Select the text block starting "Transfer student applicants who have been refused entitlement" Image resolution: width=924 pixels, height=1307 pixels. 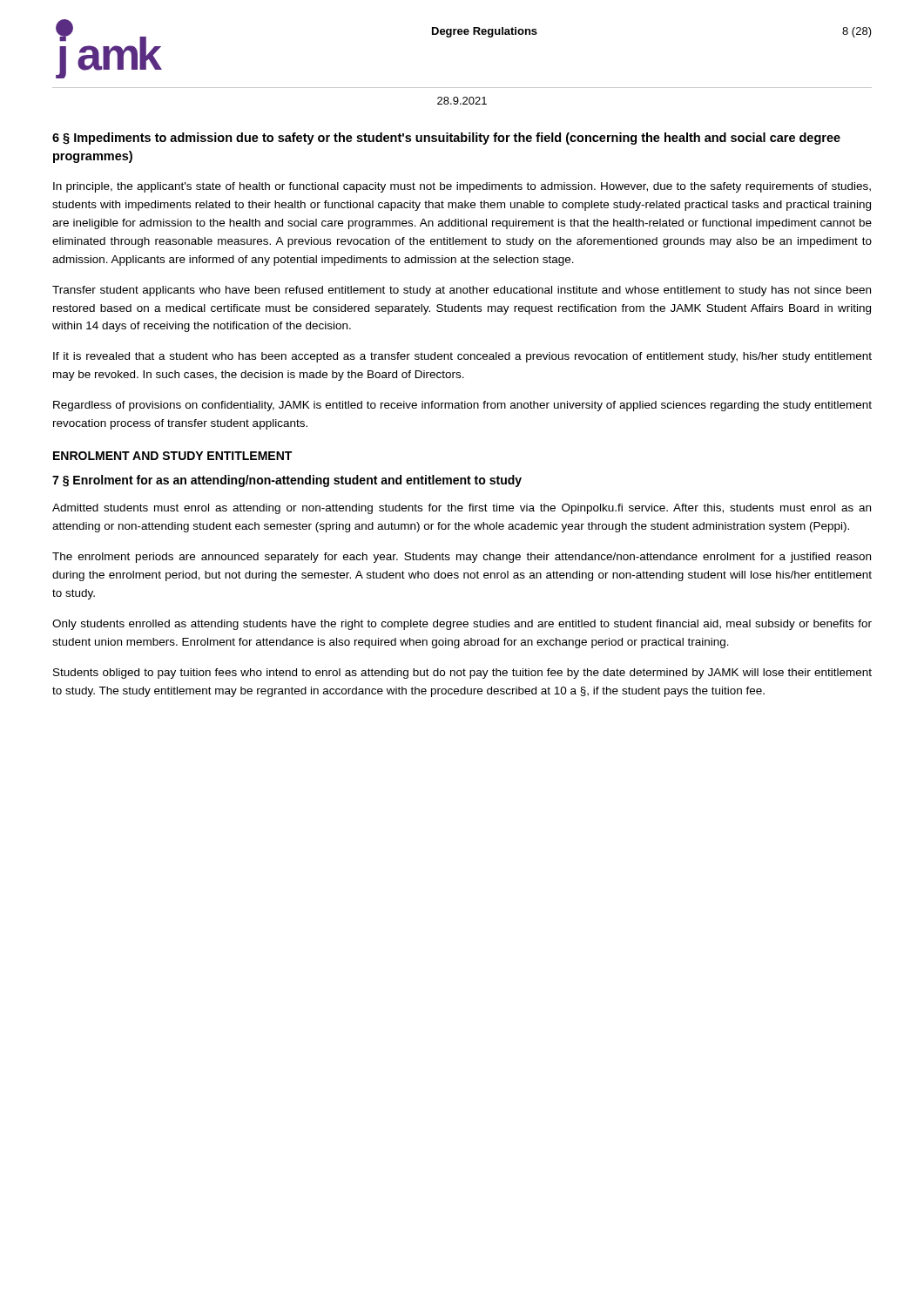tap(462, 308)
